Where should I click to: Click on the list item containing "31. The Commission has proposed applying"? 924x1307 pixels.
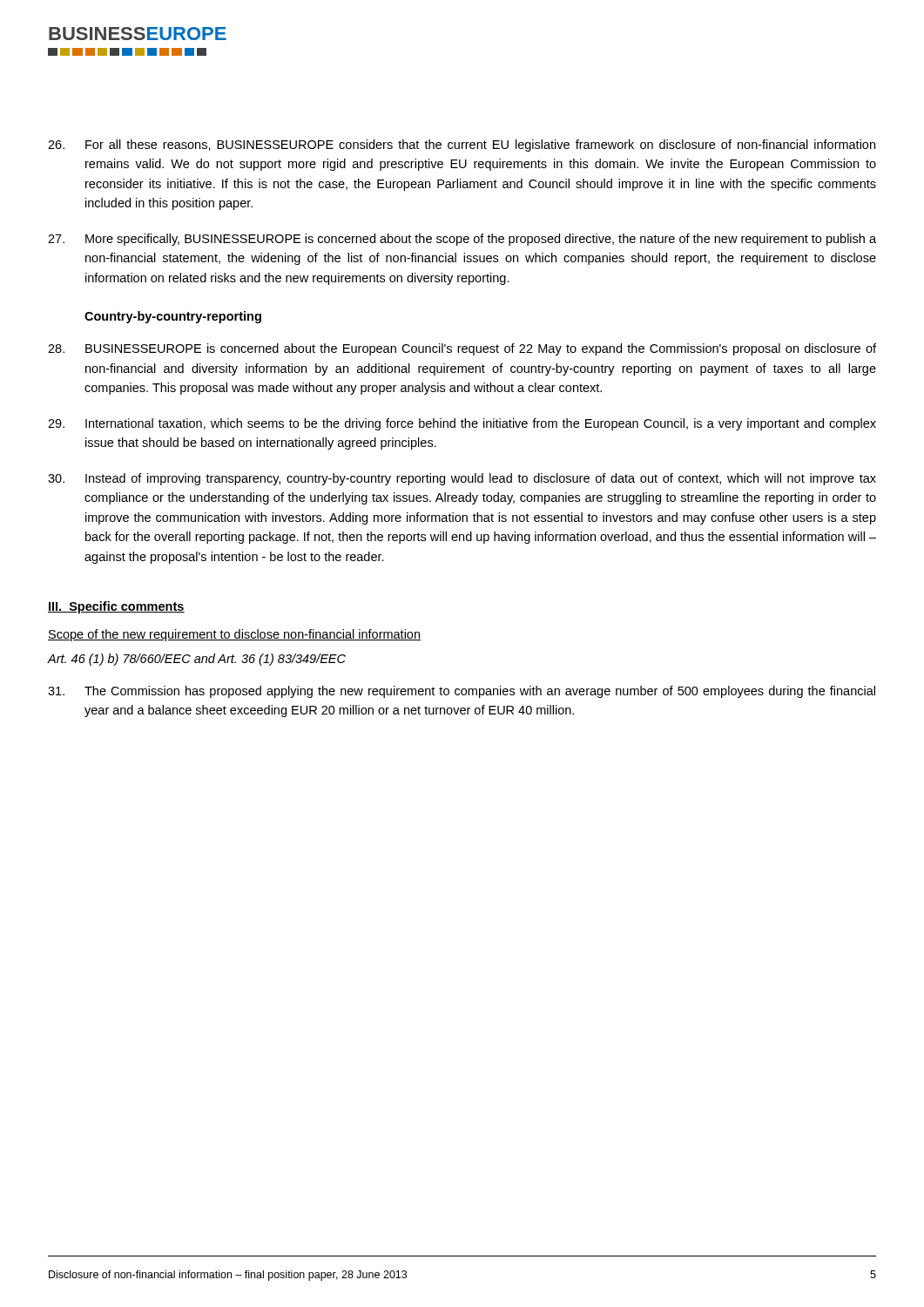point(462,701)
